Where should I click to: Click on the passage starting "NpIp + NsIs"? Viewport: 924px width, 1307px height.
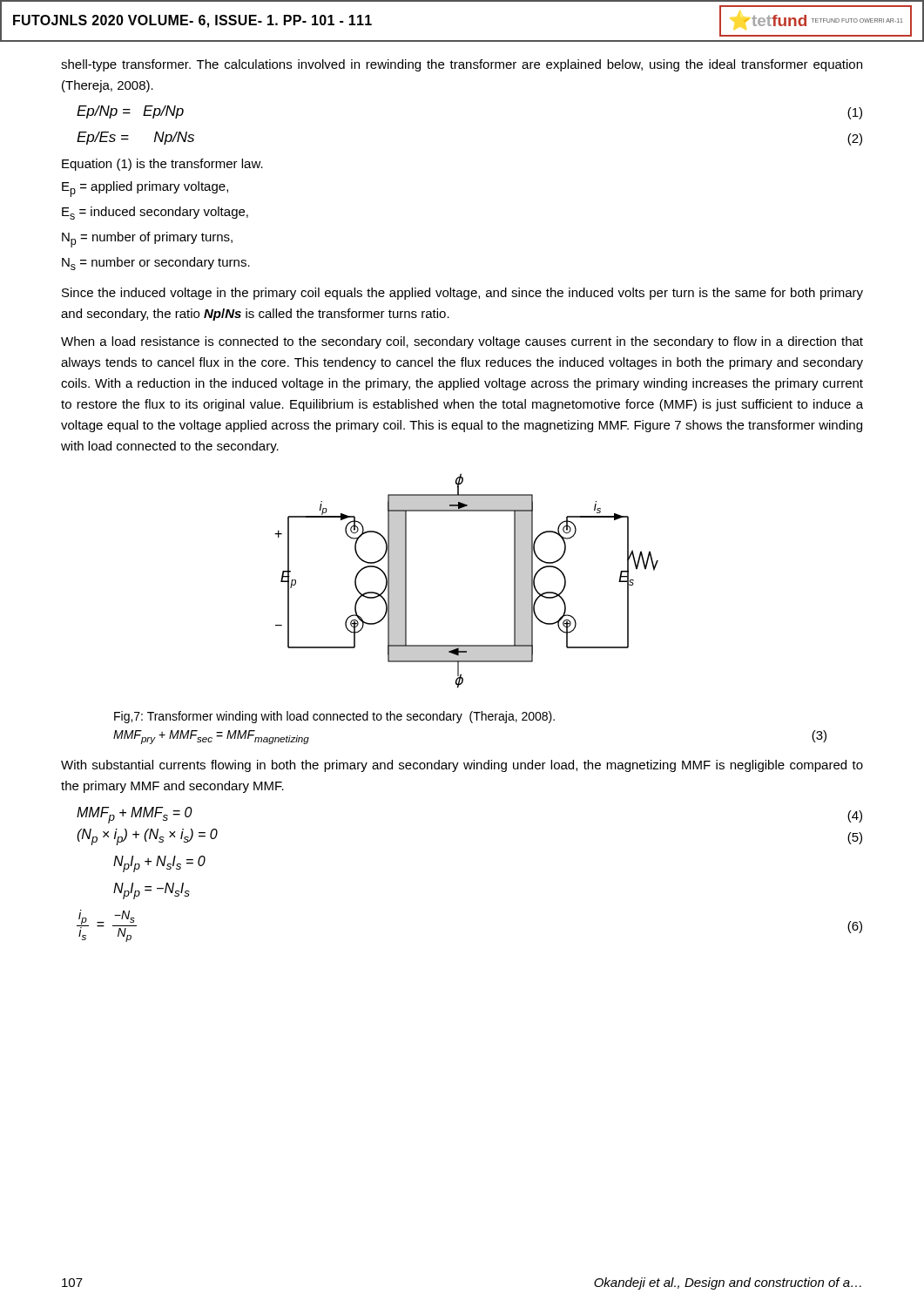click(x=159, y=876)
